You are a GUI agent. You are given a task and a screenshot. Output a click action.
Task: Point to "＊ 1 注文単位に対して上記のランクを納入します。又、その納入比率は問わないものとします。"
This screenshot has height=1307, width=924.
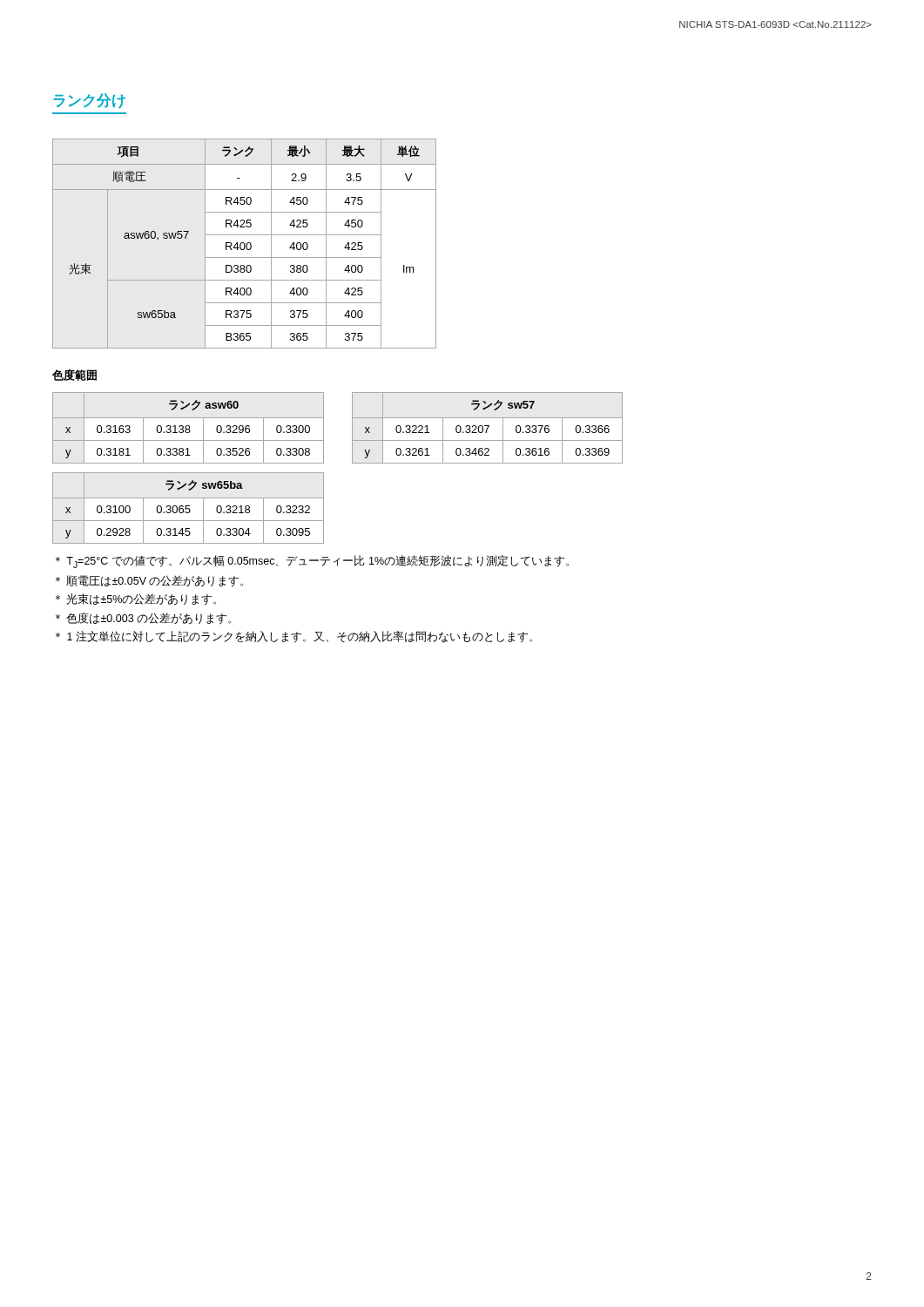coord(296,637)
